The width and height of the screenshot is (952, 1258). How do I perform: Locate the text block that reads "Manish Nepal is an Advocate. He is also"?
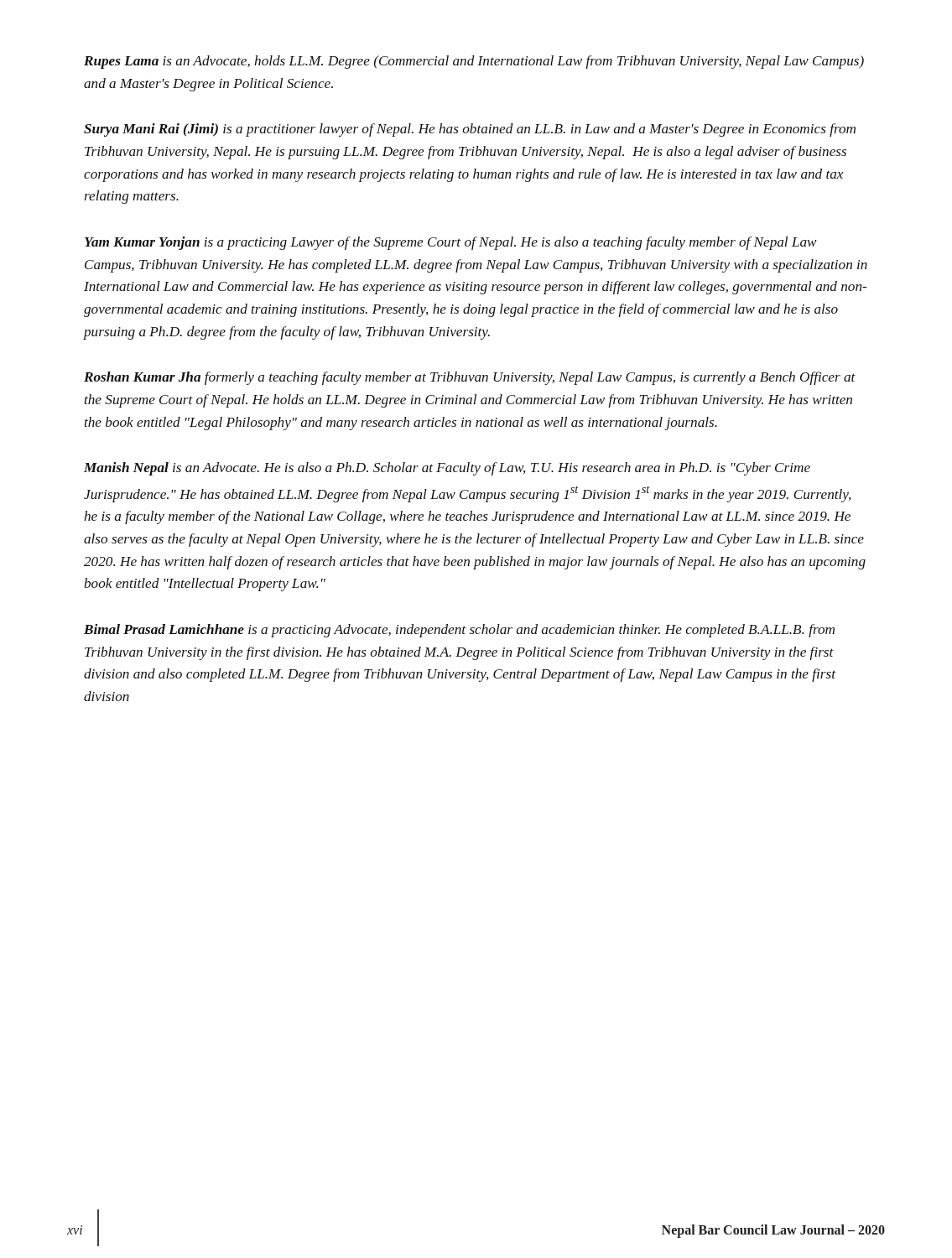(475, 526)
